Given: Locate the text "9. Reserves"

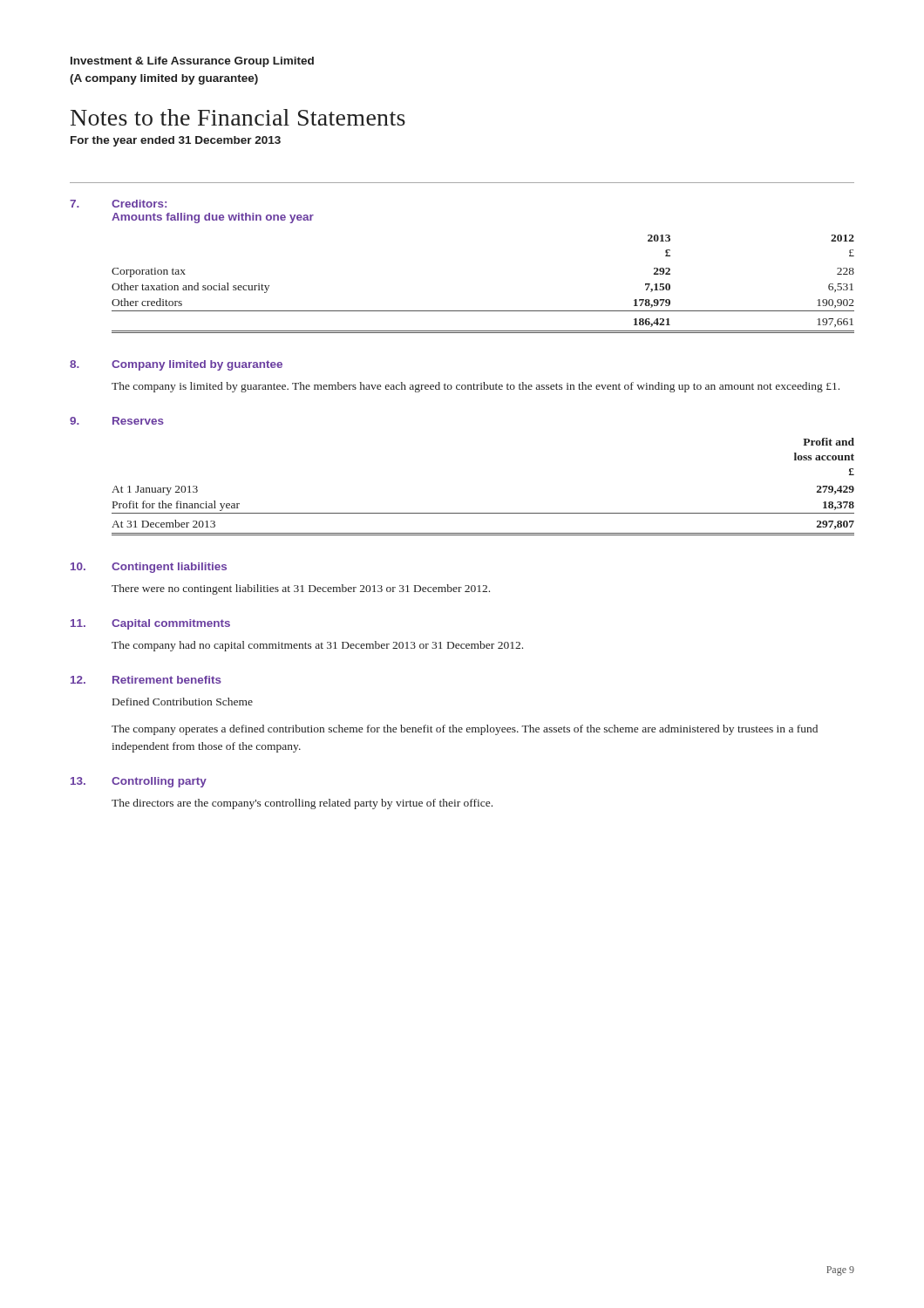Looking at the screenshot, I should (117, 421).
